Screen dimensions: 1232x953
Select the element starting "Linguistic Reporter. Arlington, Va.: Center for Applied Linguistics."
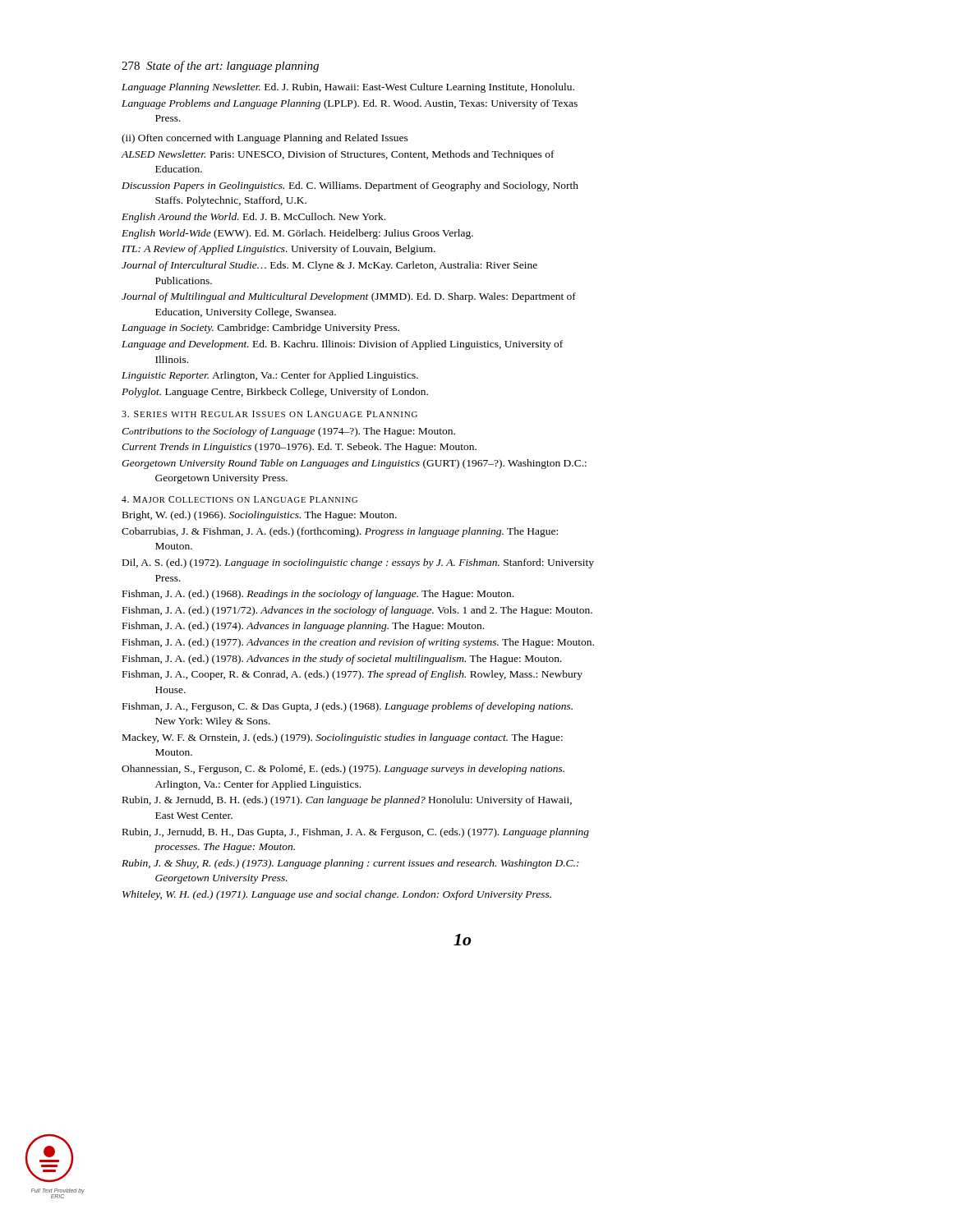(270, 375)
